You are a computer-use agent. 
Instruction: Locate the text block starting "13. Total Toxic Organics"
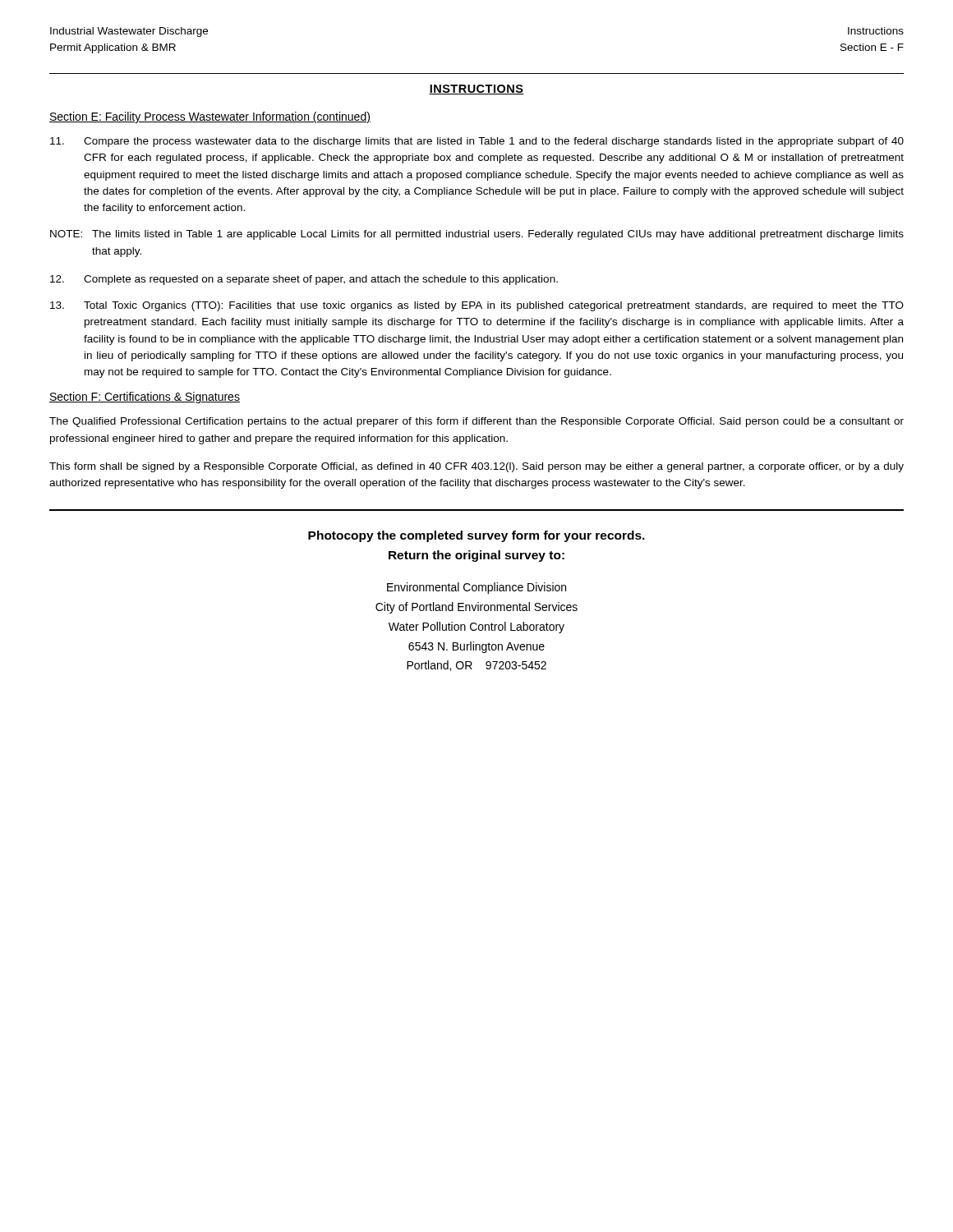pyautogui.click(x=476, y=339)
